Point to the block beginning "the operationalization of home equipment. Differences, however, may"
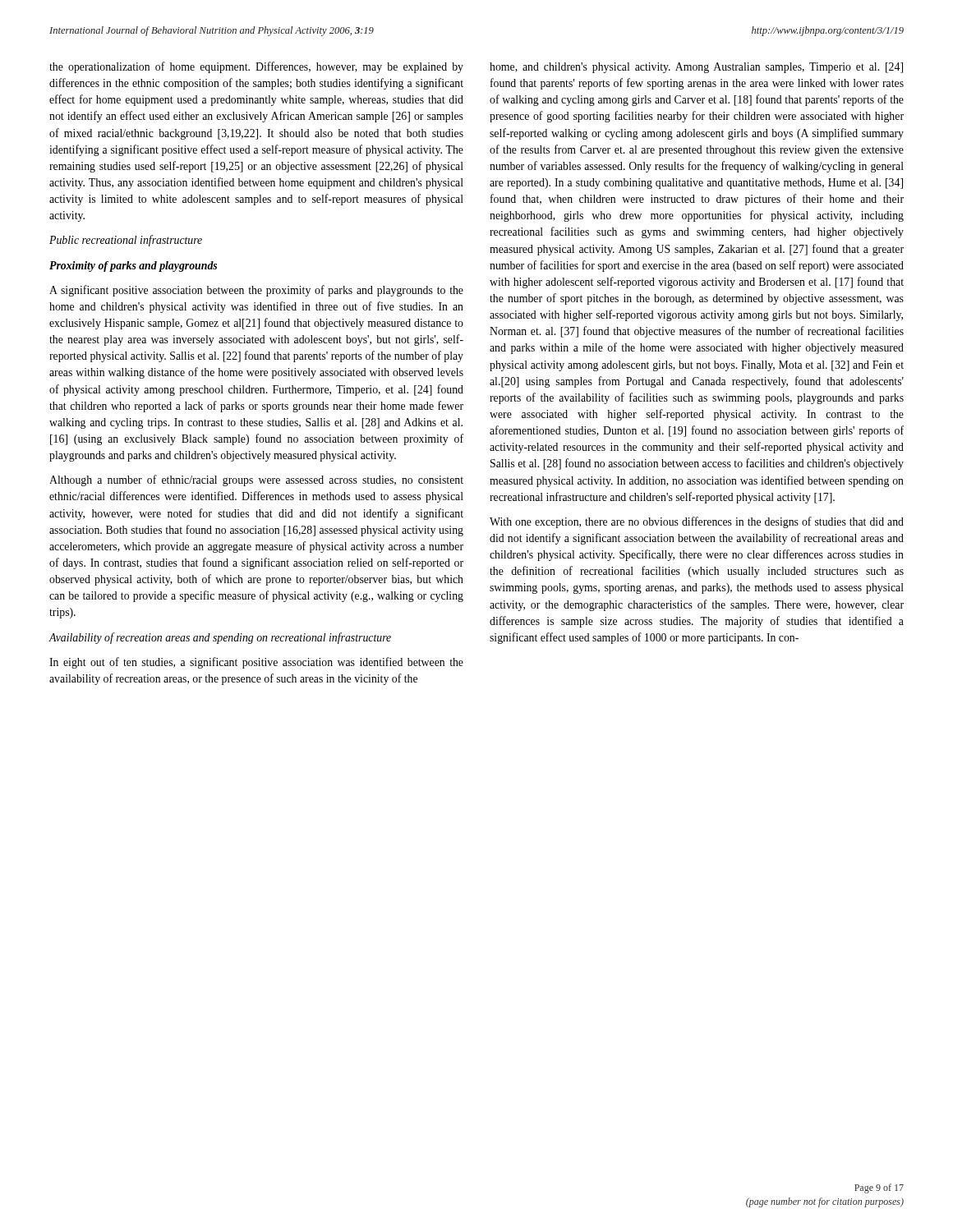Image resolution: width=953 pixels, height=1232 pixels. pos(256,142)
